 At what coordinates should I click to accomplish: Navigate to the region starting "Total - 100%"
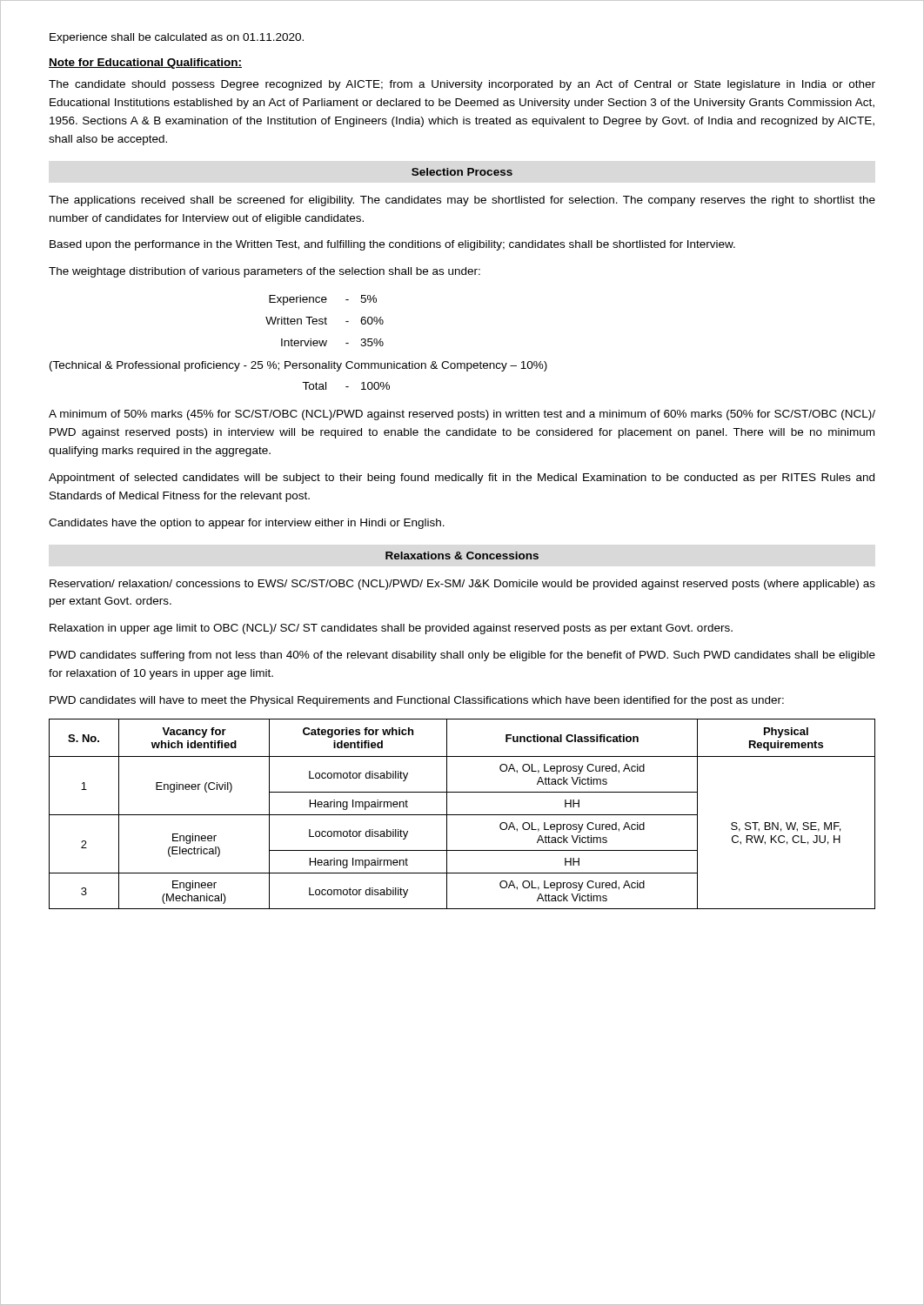pos(346,386)
